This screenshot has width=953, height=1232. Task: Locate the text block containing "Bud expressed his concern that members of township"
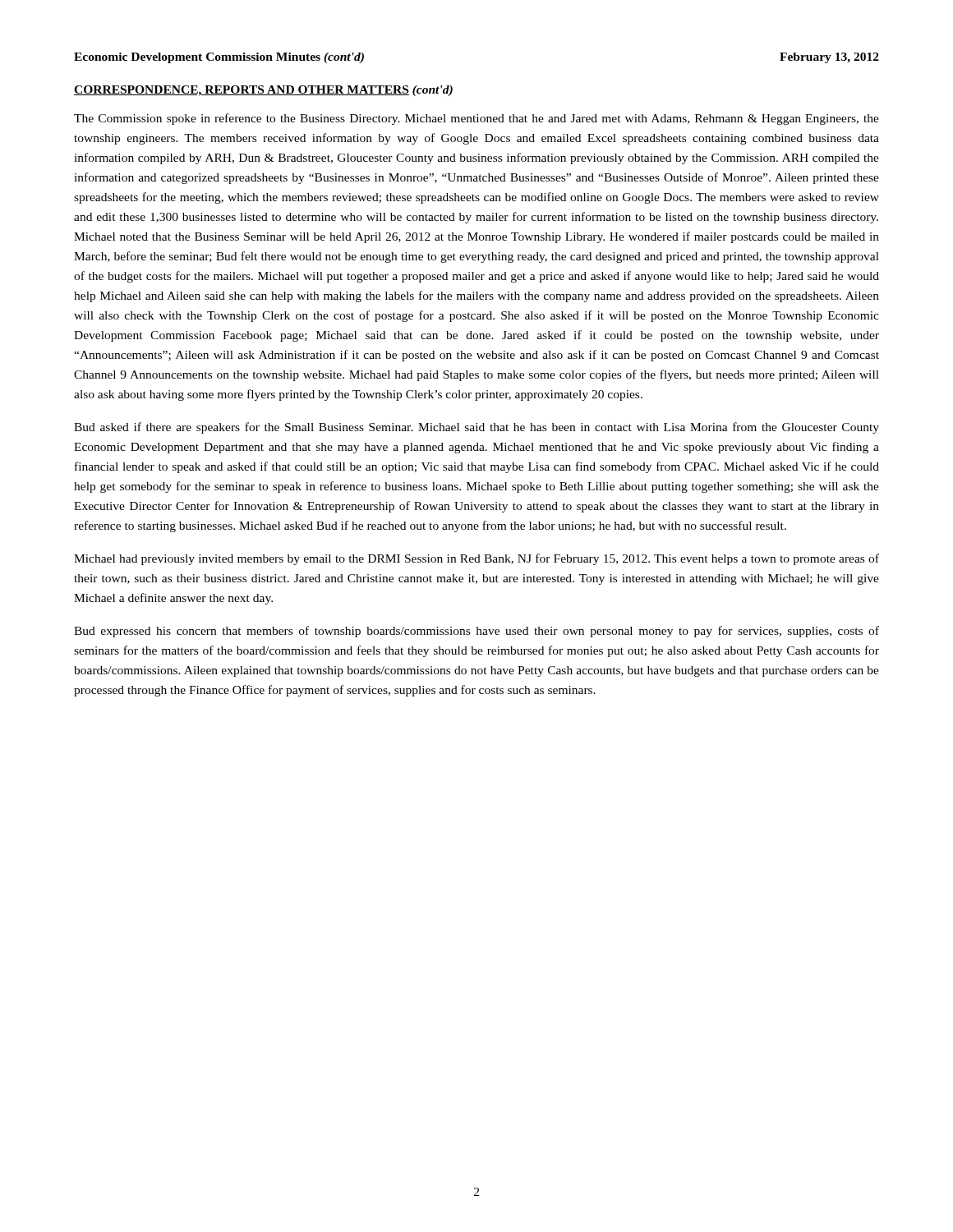pos(476,661)
